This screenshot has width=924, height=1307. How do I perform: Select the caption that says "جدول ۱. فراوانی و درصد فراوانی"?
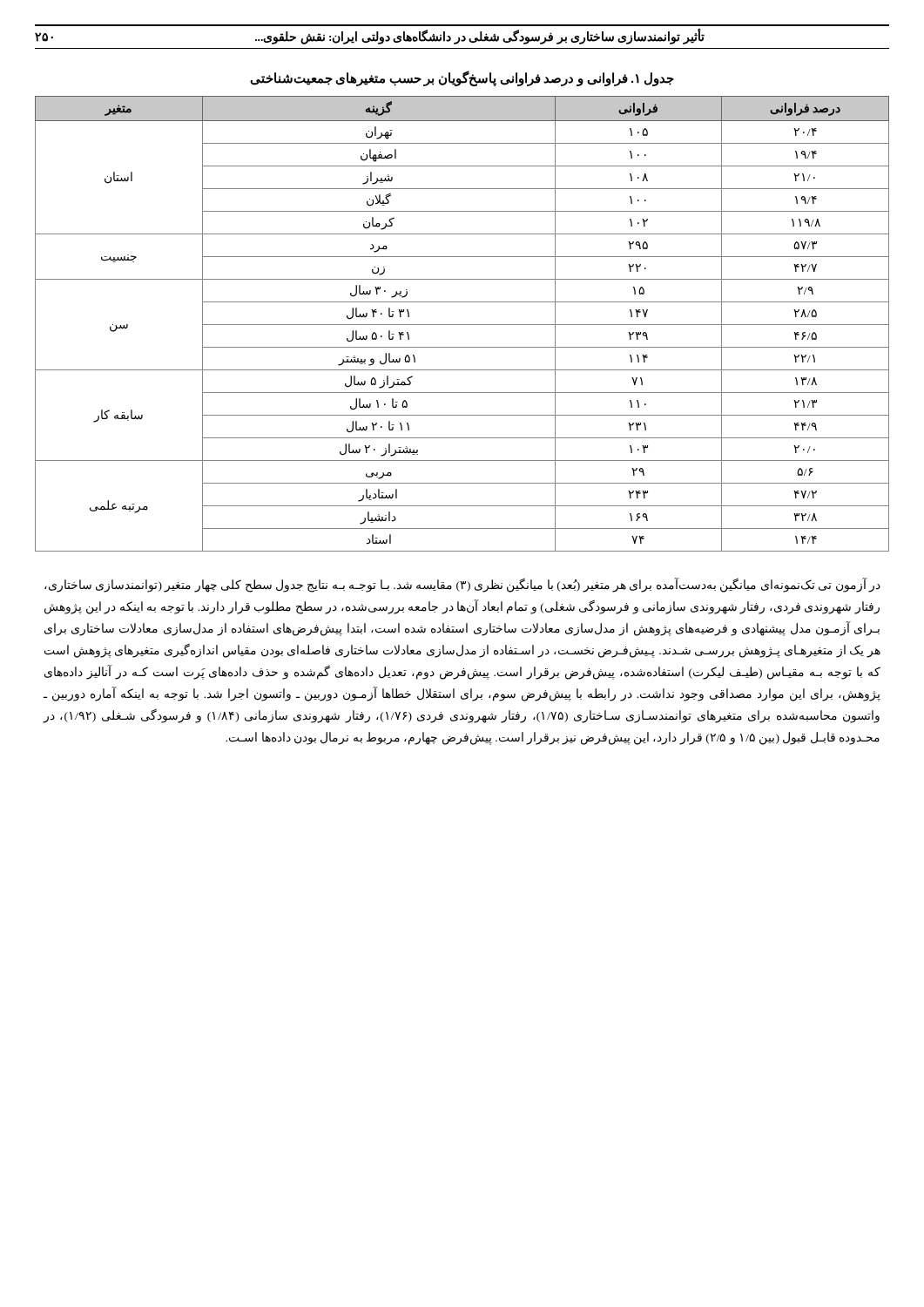462,78
